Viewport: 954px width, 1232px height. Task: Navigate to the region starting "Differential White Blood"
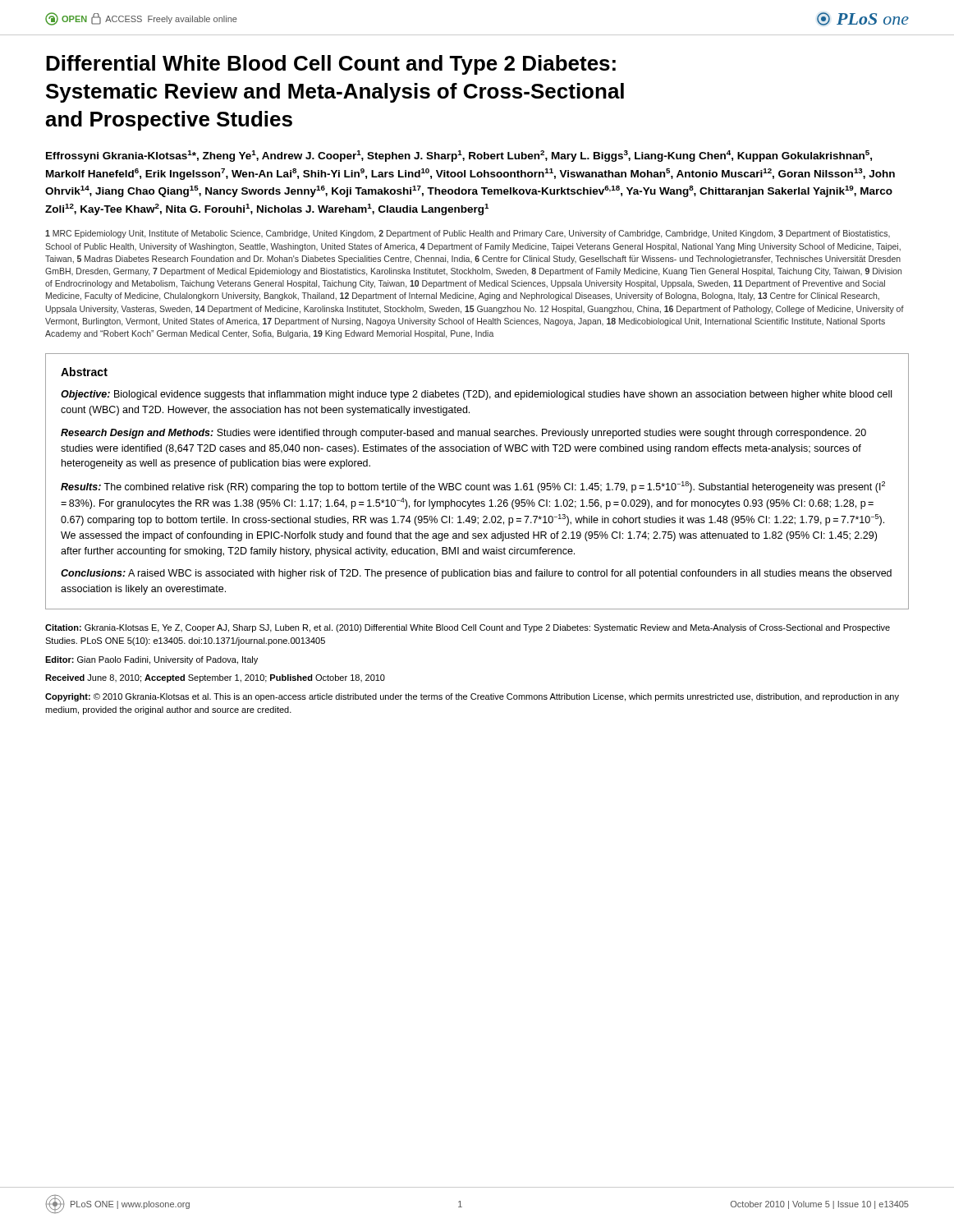pyautogui.click(x=335, y=91)
